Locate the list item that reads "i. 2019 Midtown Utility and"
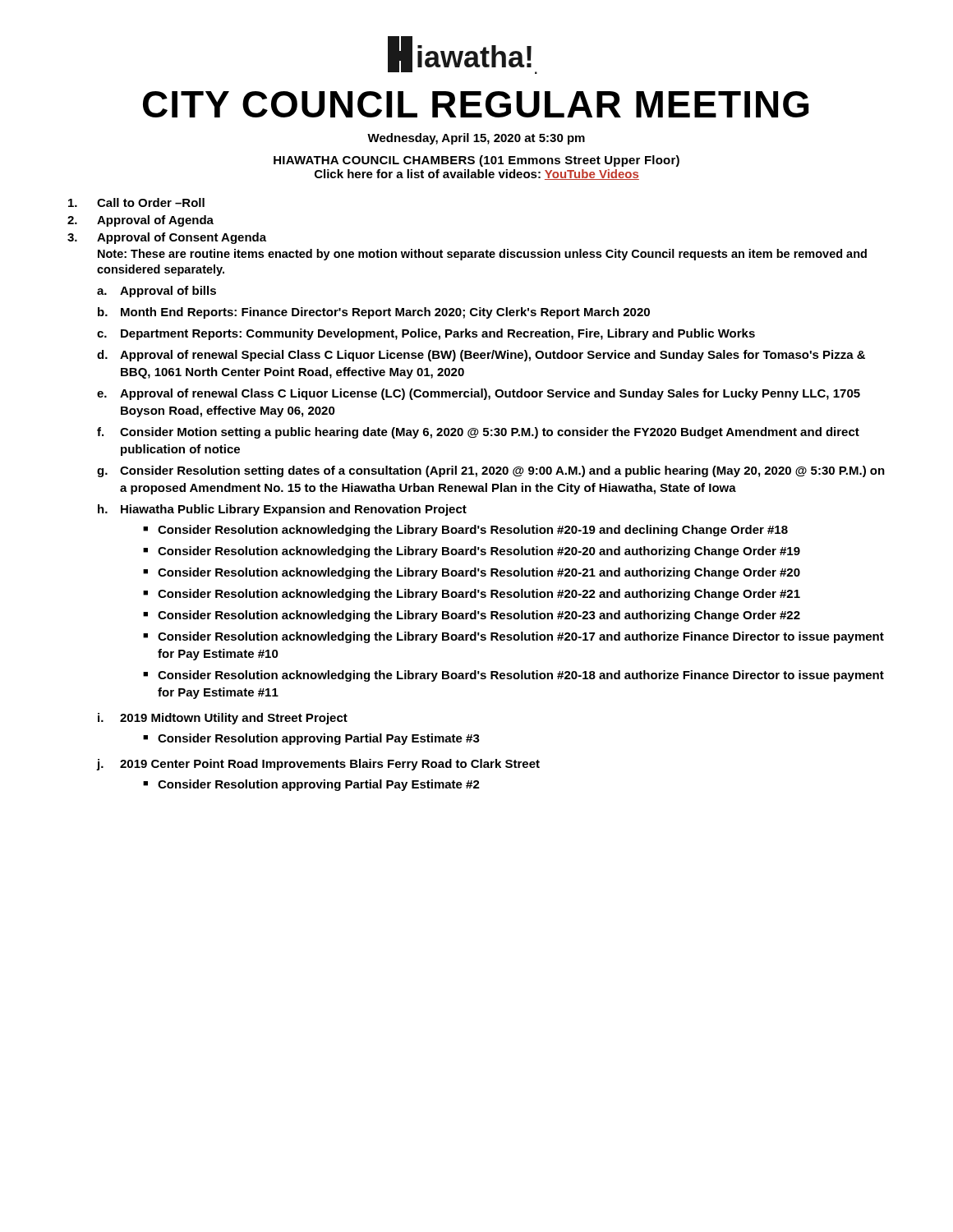 (223, 719)
